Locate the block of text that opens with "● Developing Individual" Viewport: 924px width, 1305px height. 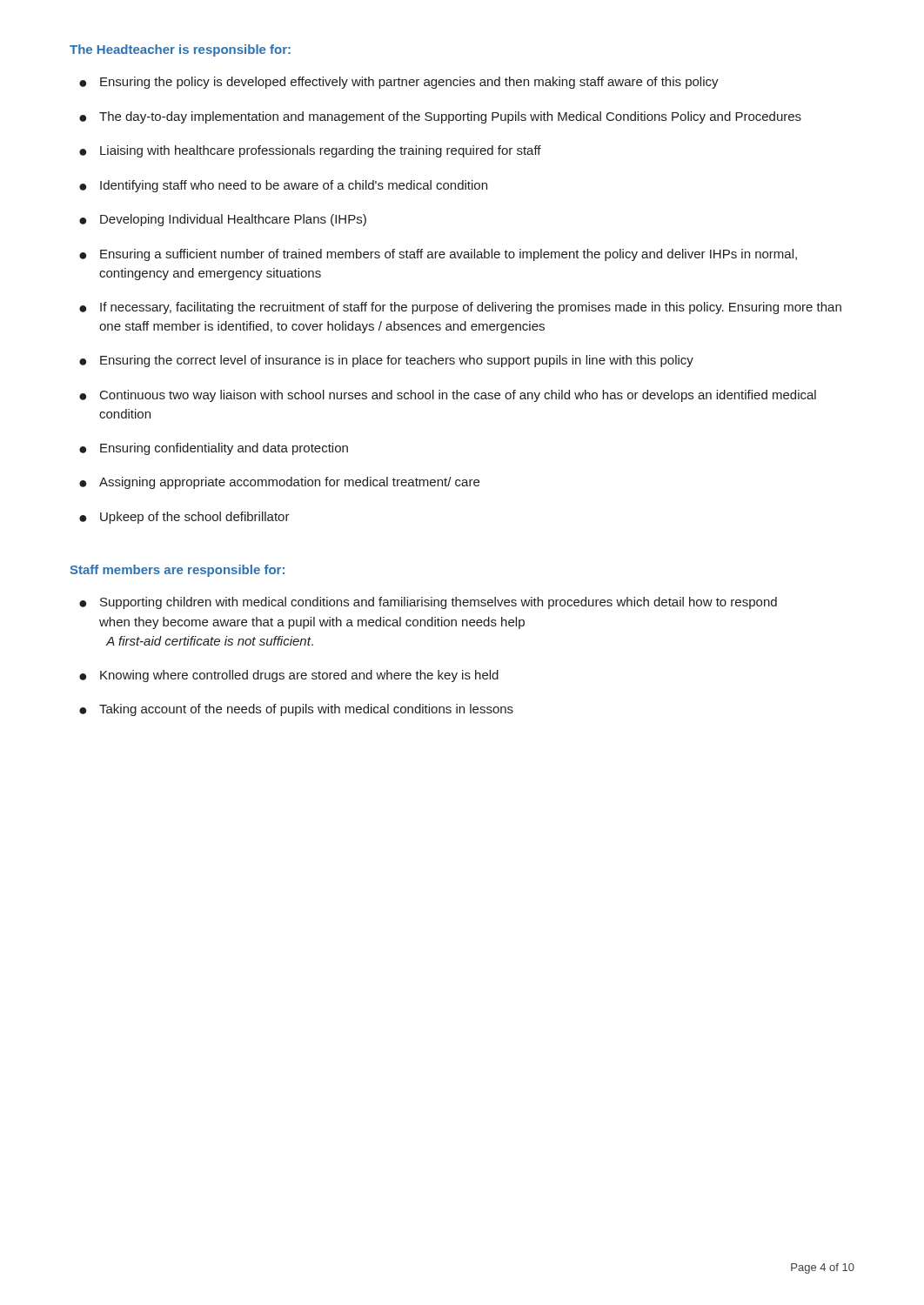(223, 220)
